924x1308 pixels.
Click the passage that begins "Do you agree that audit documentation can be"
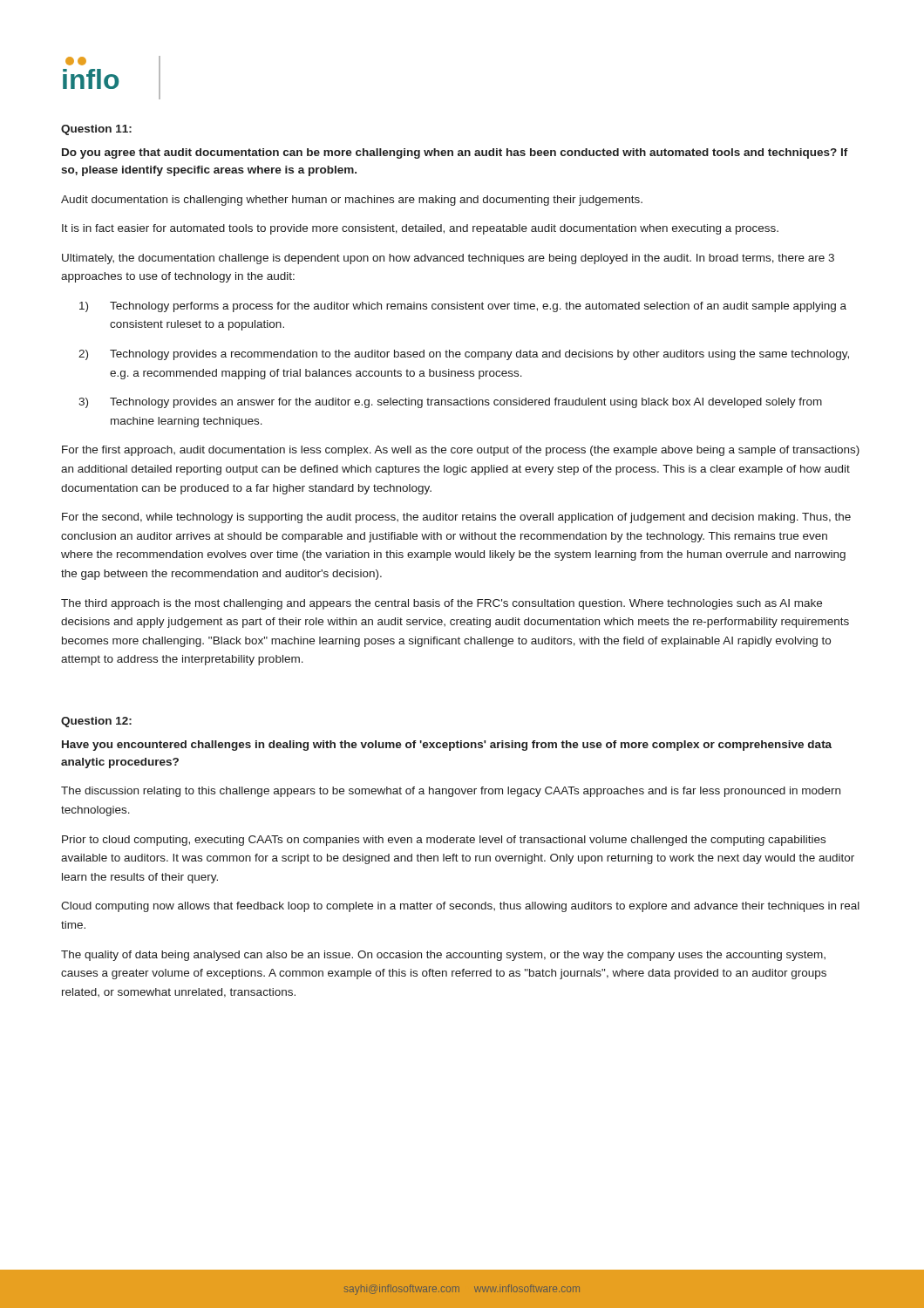(454, 161)
